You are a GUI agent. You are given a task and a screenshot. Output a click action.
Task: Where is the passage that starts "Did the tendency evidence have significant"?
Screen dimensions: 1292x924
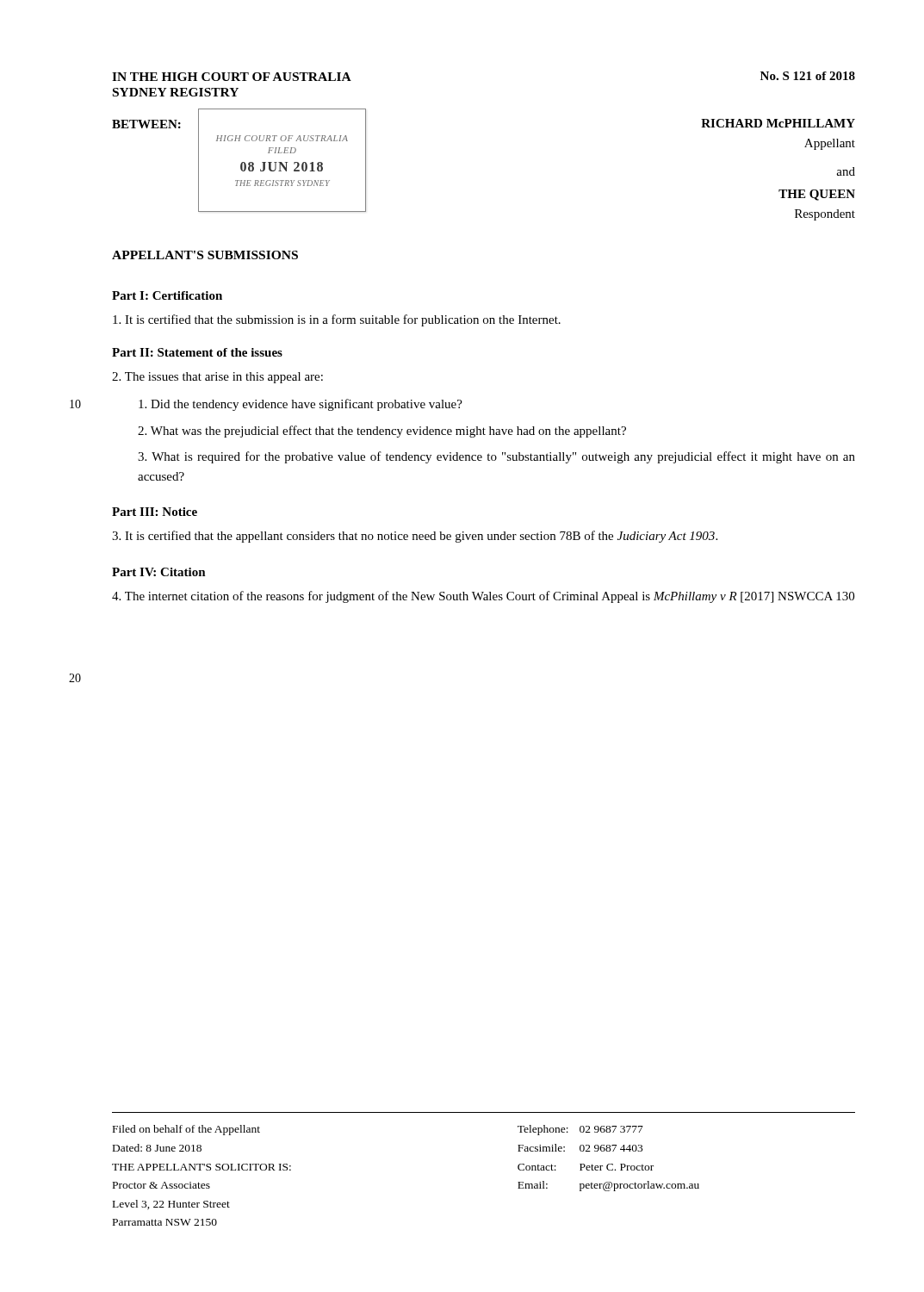tap(300, 404)
